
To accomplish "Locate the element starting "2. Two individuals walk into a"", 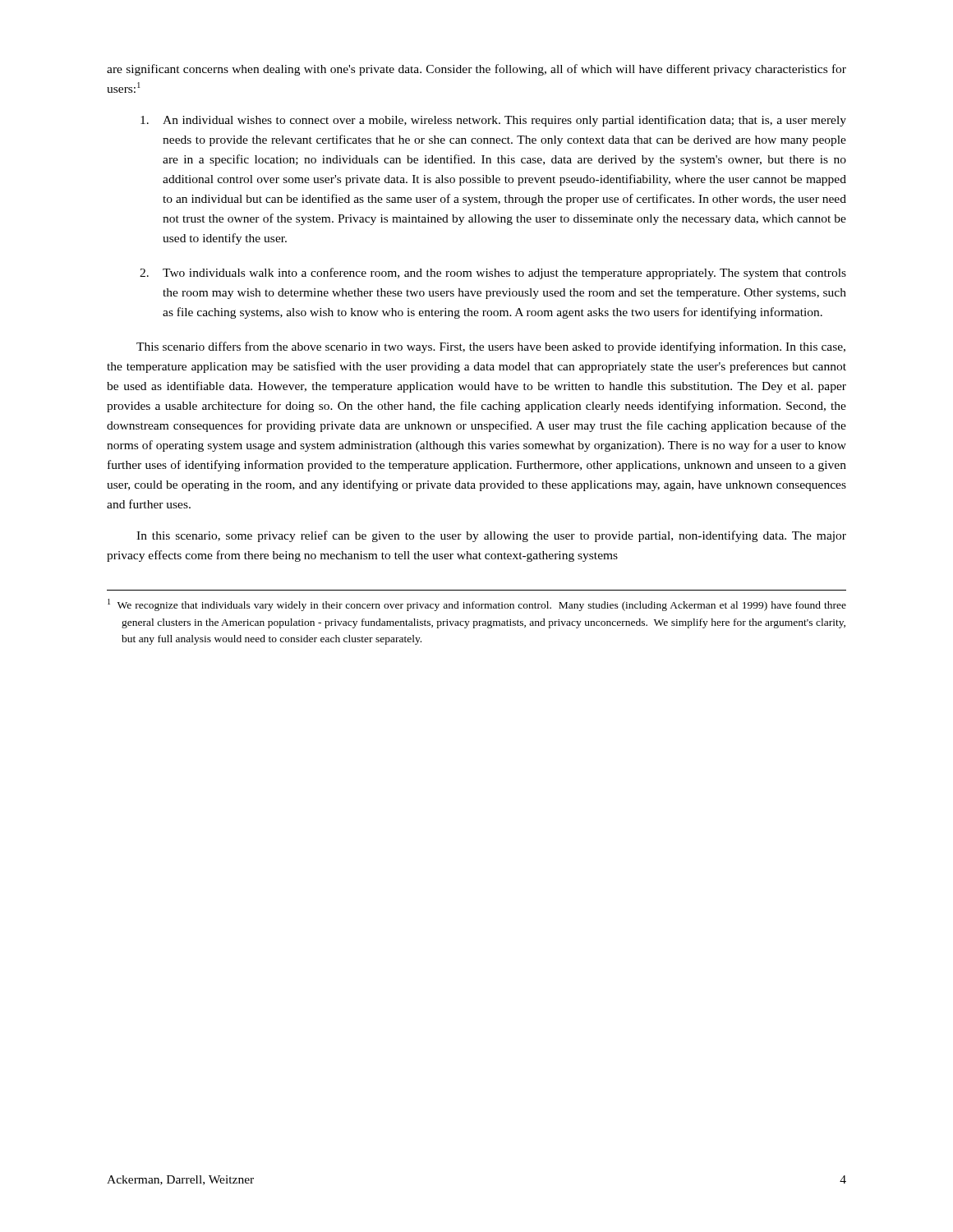I will (x=493, y=293).
